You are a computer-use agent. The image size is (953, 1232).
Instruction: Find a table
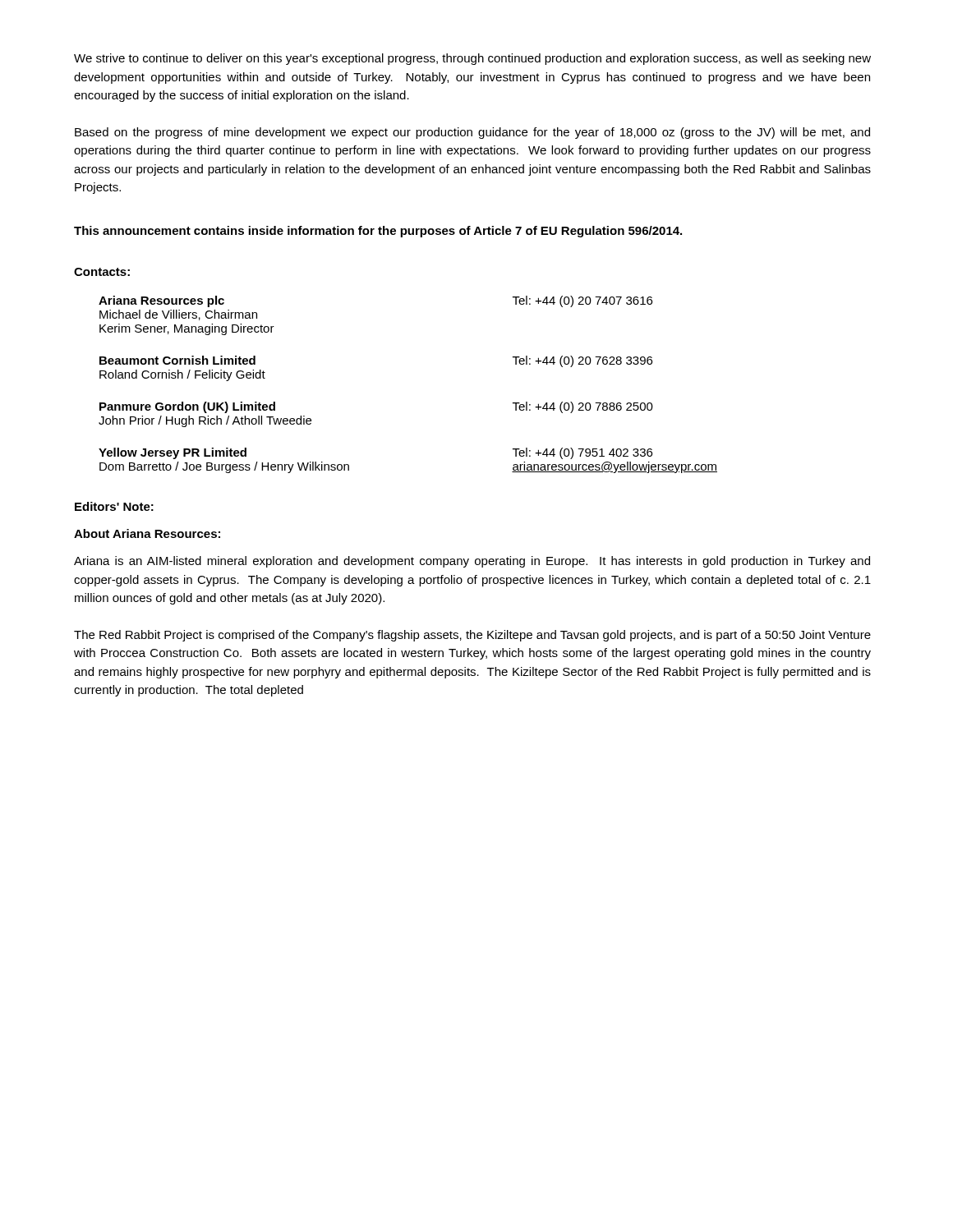pos(472,392)
